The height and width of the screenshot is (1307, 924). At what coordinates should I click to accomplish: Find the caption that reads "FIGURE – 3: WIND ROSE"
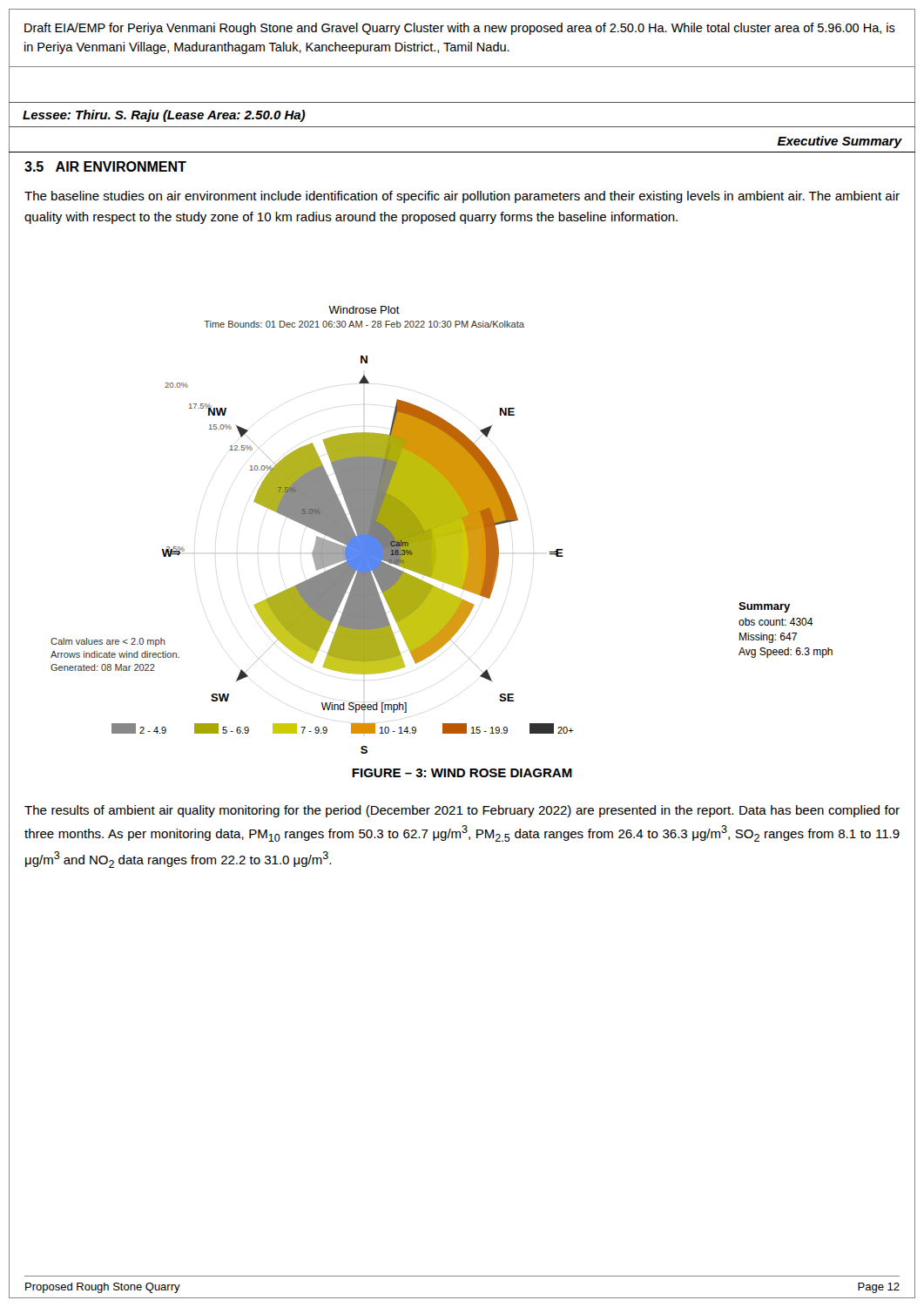coord(462,772)
